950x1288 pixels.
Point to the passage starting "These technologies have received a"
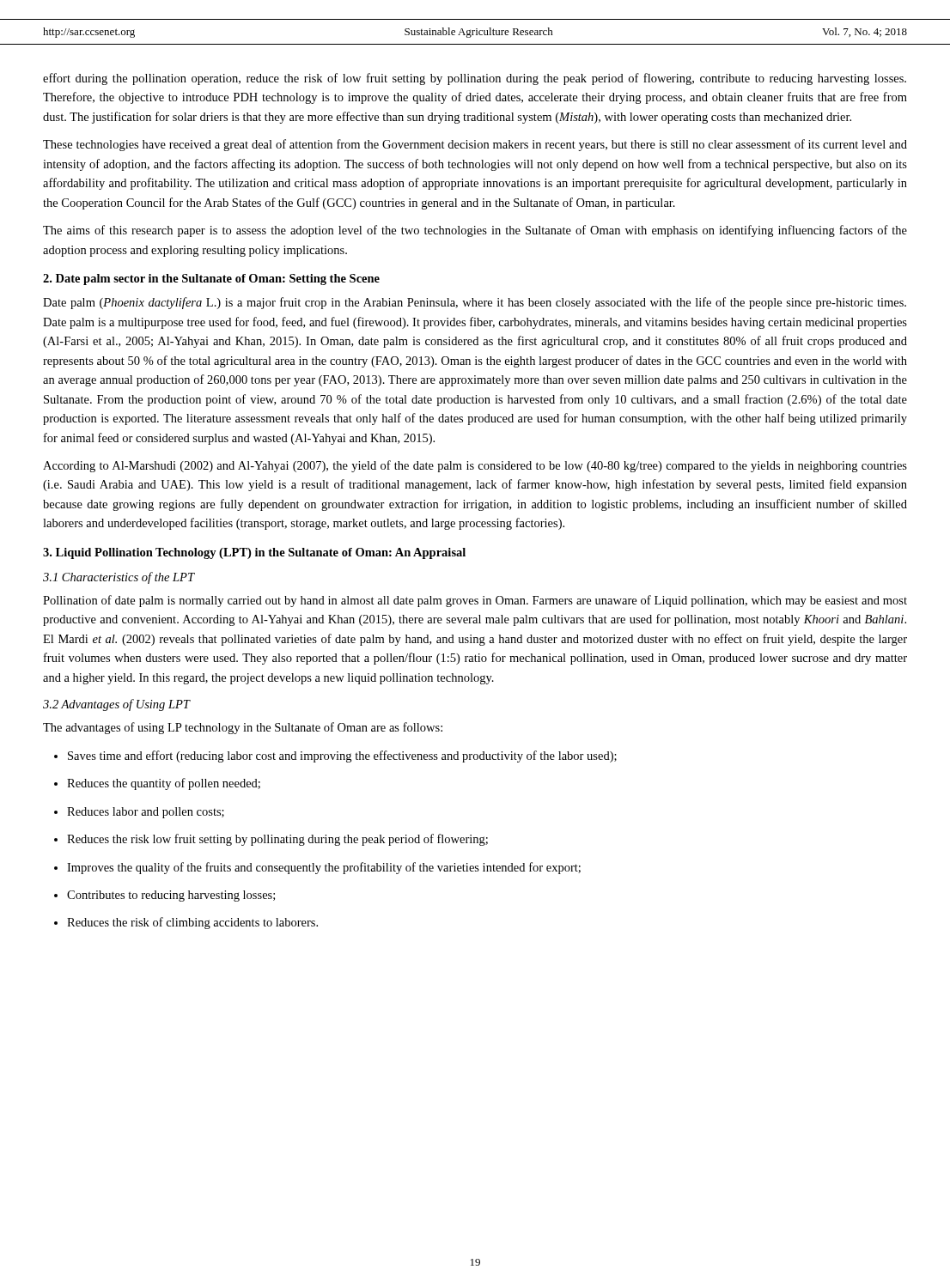tap(475, 174)
